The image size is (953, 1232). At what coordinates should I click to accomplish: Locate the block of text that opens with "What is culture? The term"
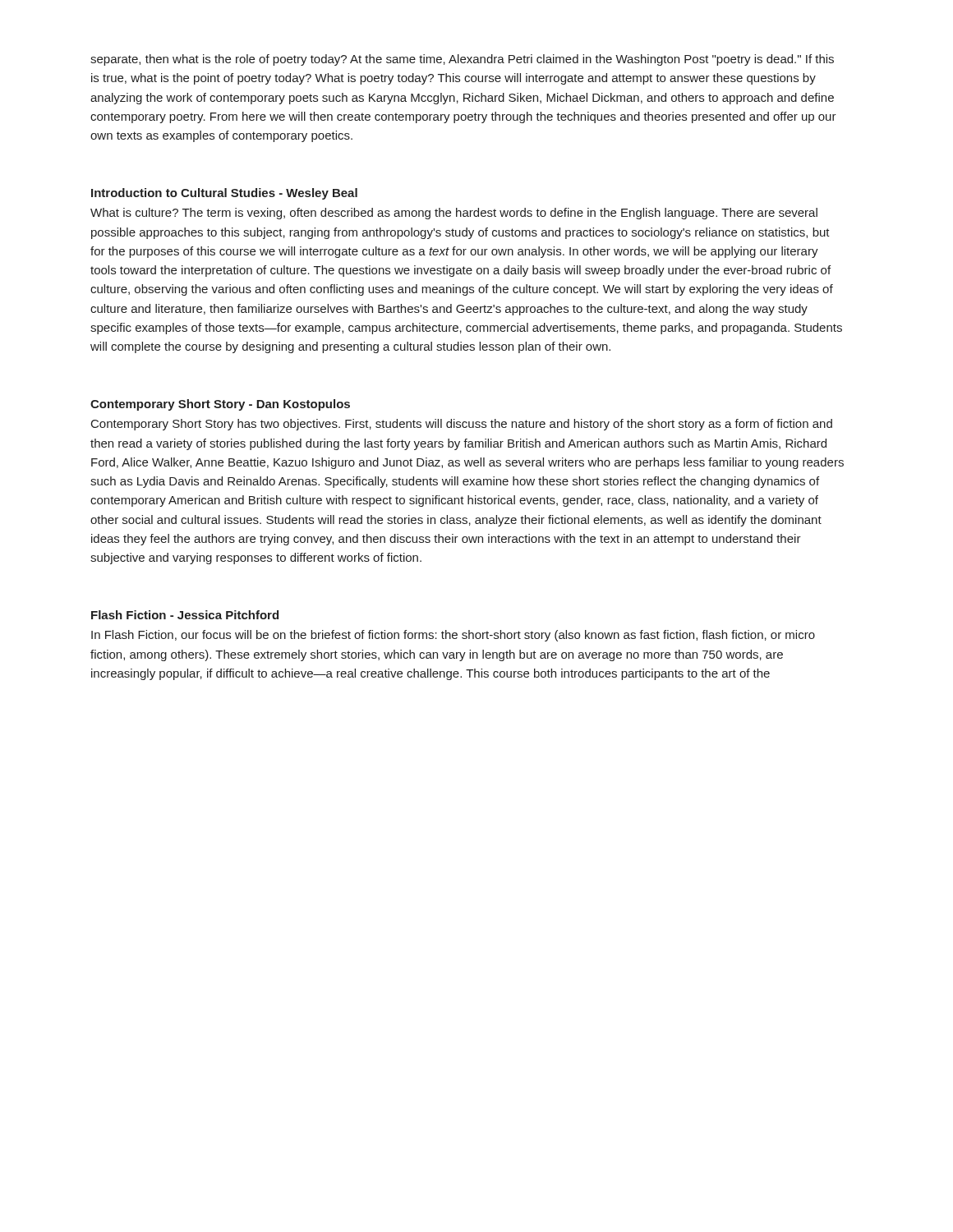[x=466, y=279]
